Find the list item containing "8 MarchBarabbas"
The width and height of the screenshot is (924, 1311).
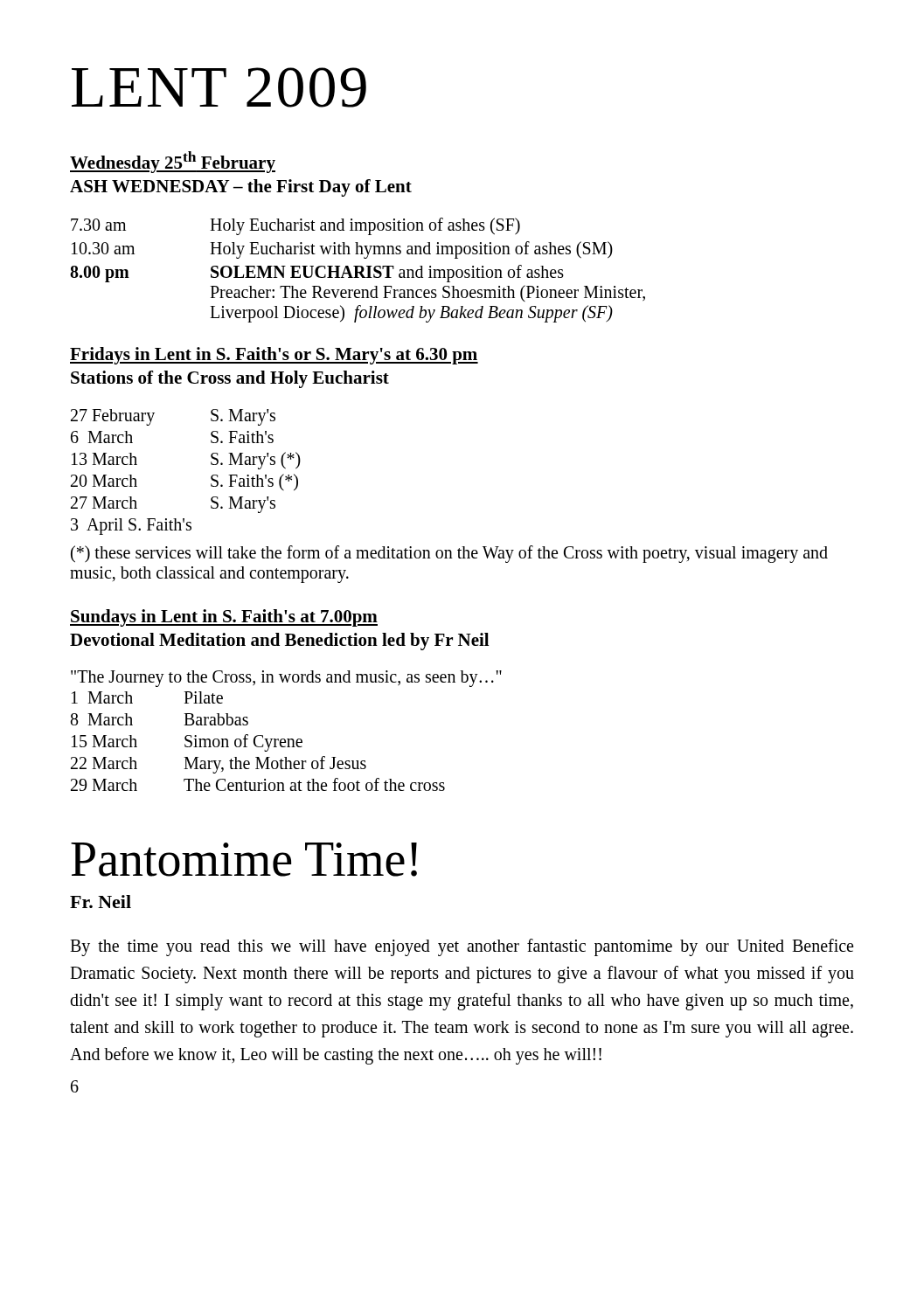(x=94, y=720)
